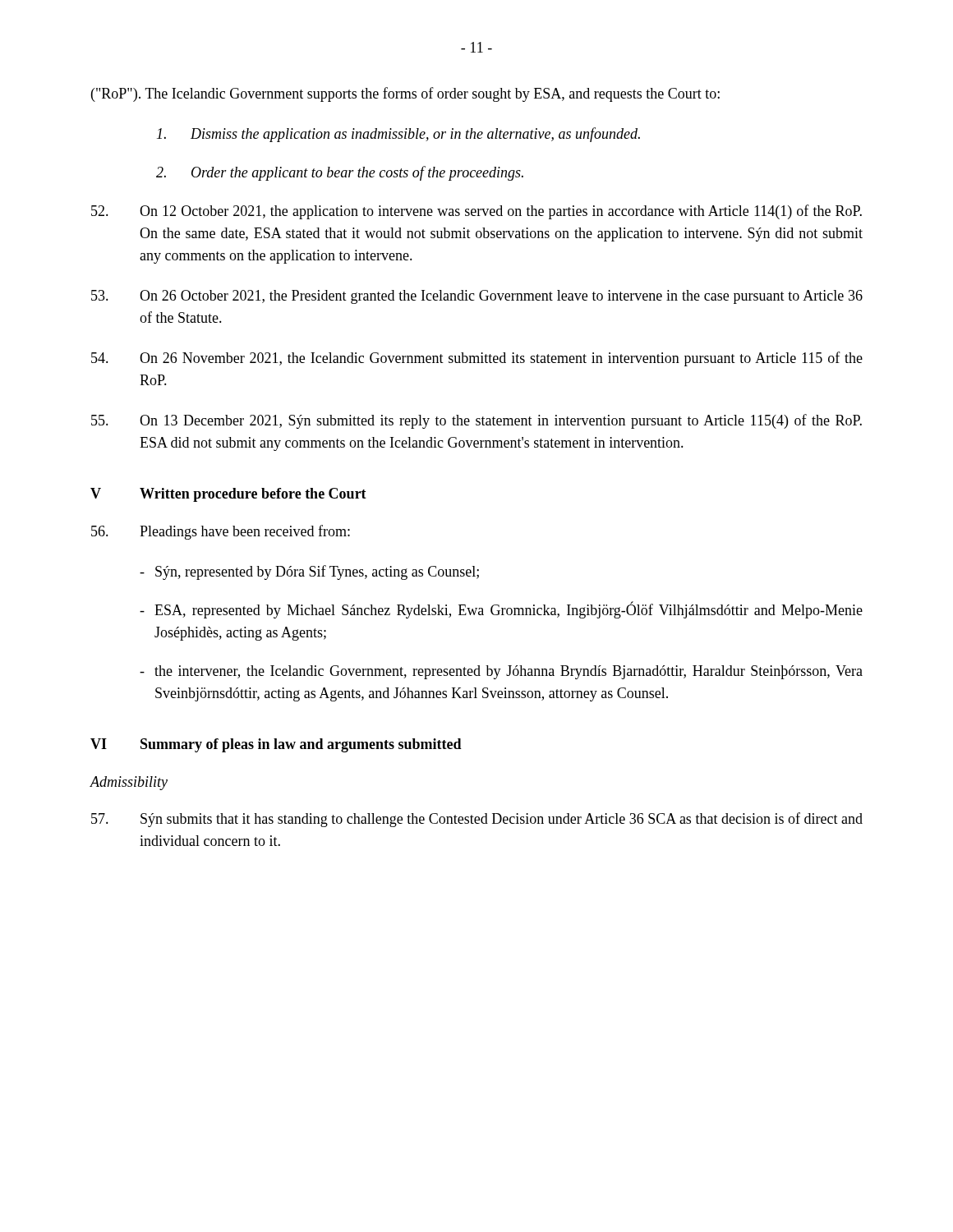Viewport: 953px width, 1232px height.
Task: Find the block on this page that starts "On 12 October 2021, the application to intervene"
Action: pos(476,234)
